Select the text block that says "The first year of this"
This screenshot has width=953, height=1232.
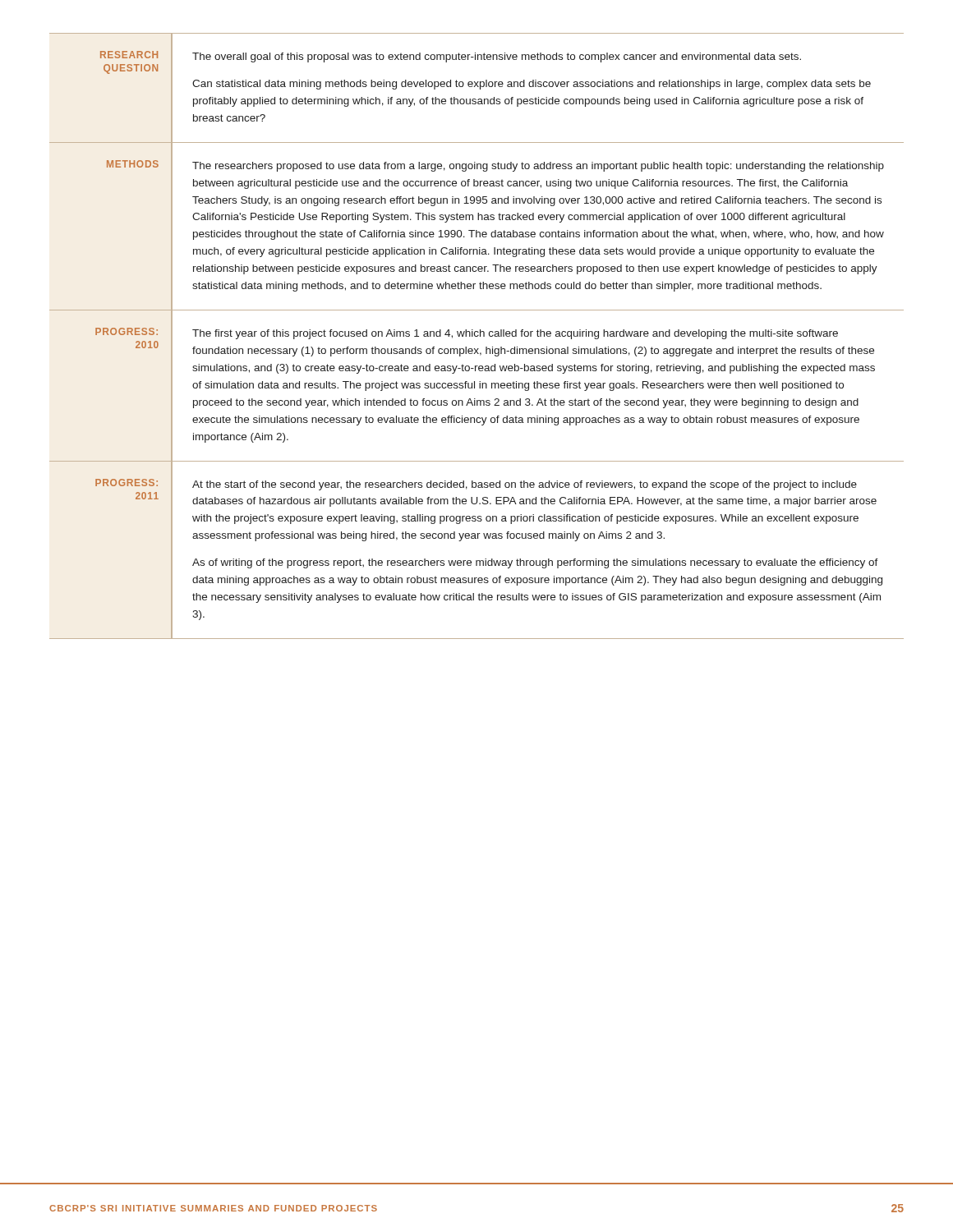540,385
